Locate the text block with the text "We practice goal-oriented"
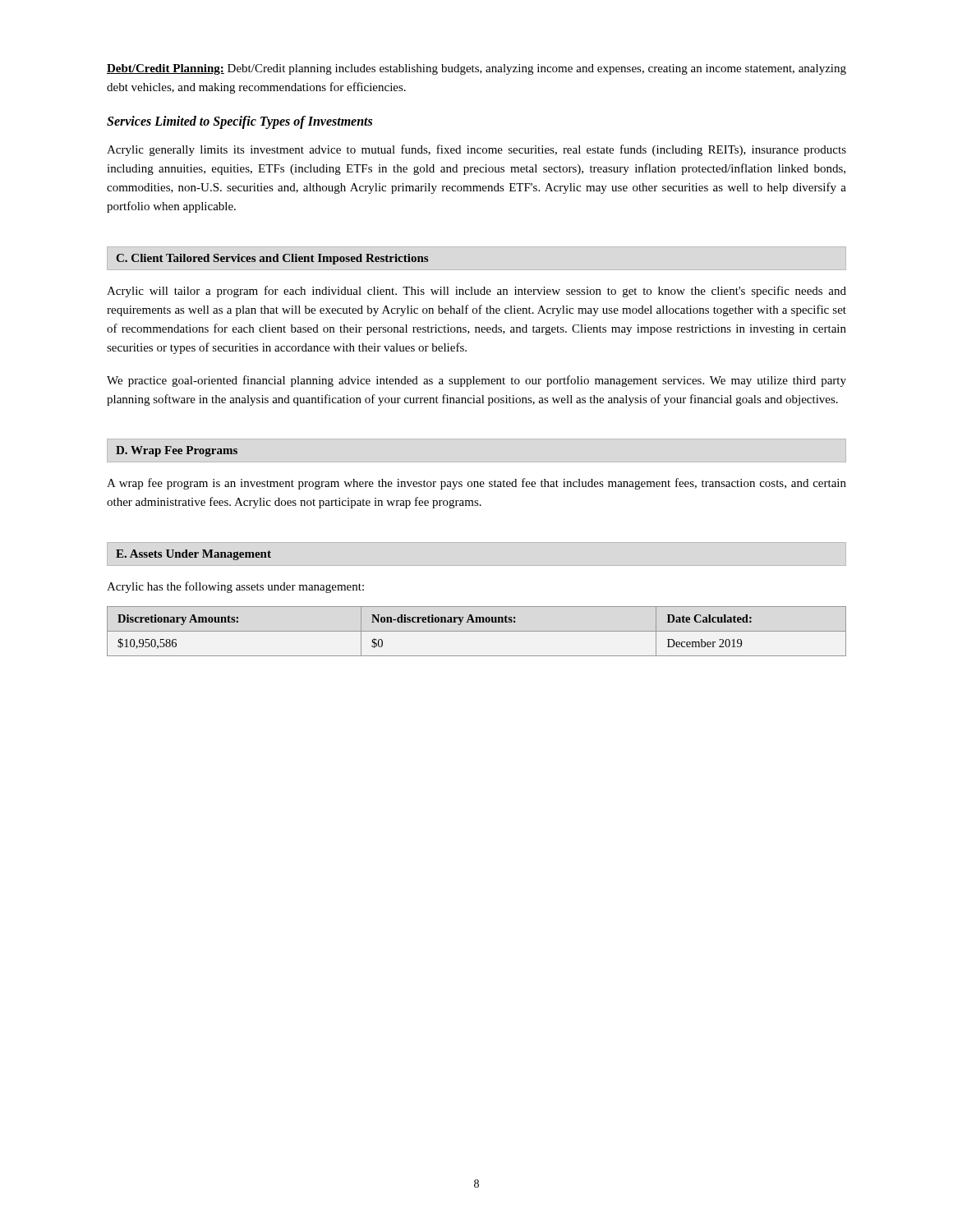This screenshot has width=953, height=1232. [x=476, y=389]
